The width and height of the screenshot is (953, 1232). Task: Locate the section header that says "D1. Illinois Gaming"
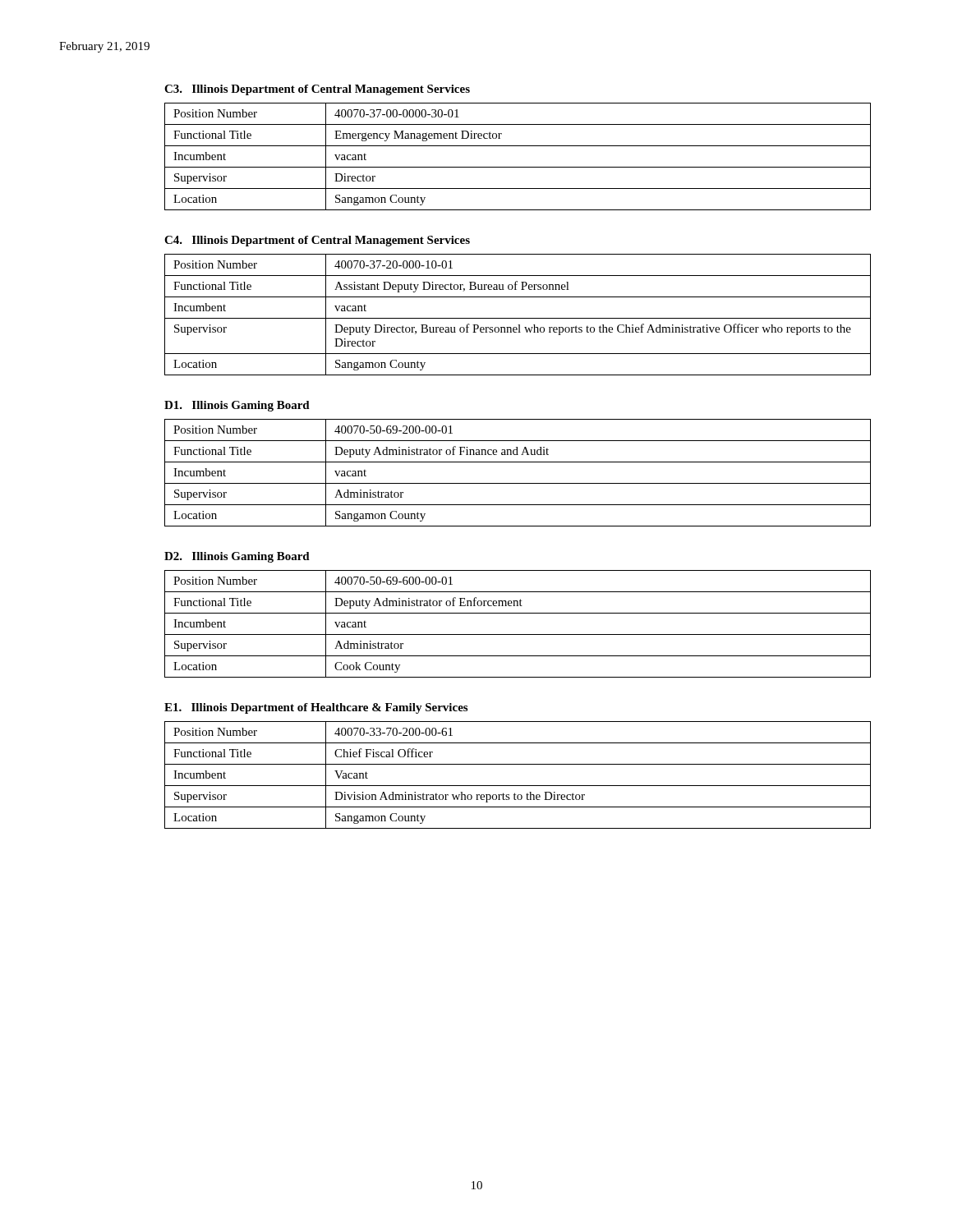click(237, 405)
